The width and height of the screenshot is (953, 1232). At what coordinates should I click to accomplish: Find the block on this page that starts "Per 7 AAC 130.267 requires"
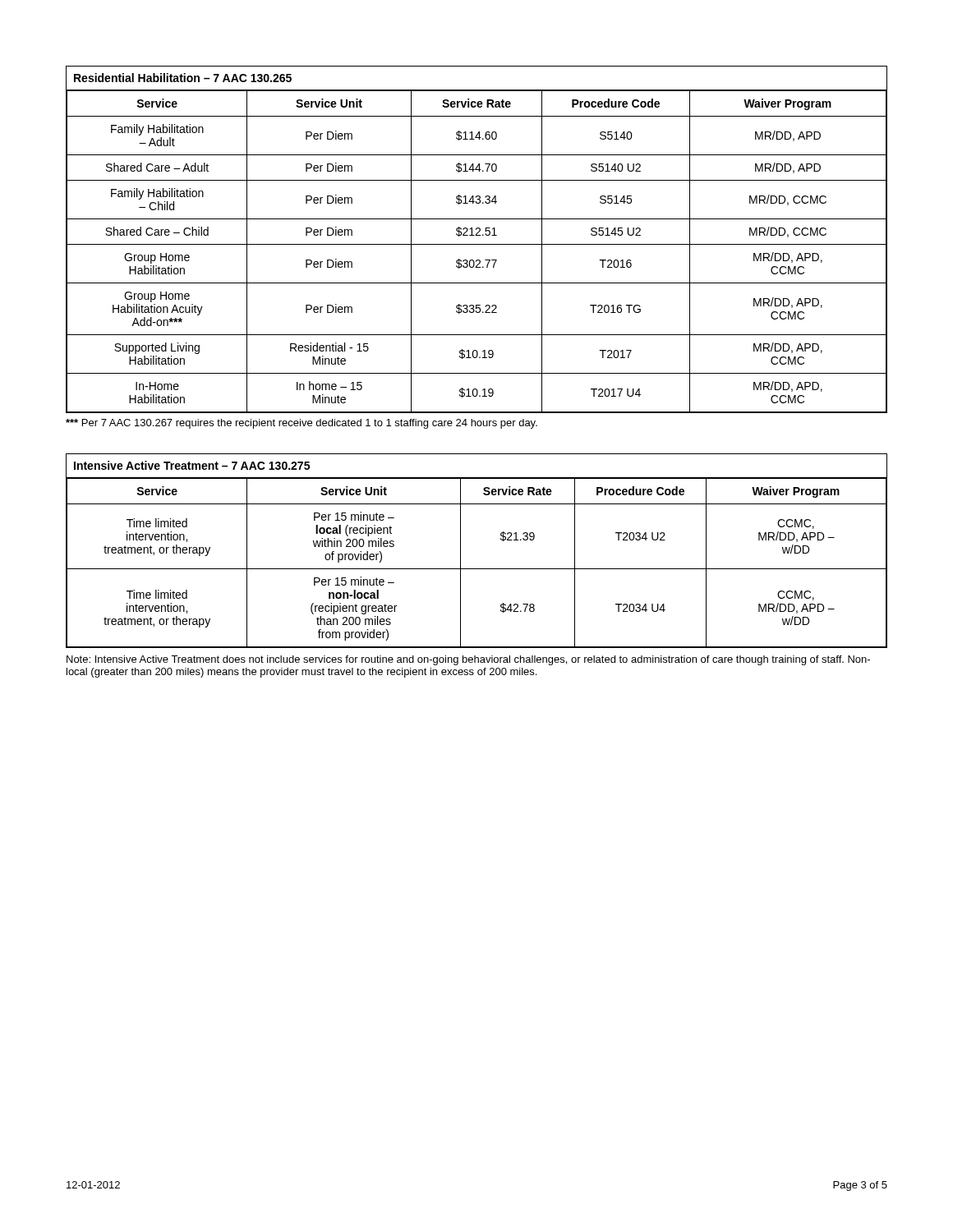coord(302,423)
